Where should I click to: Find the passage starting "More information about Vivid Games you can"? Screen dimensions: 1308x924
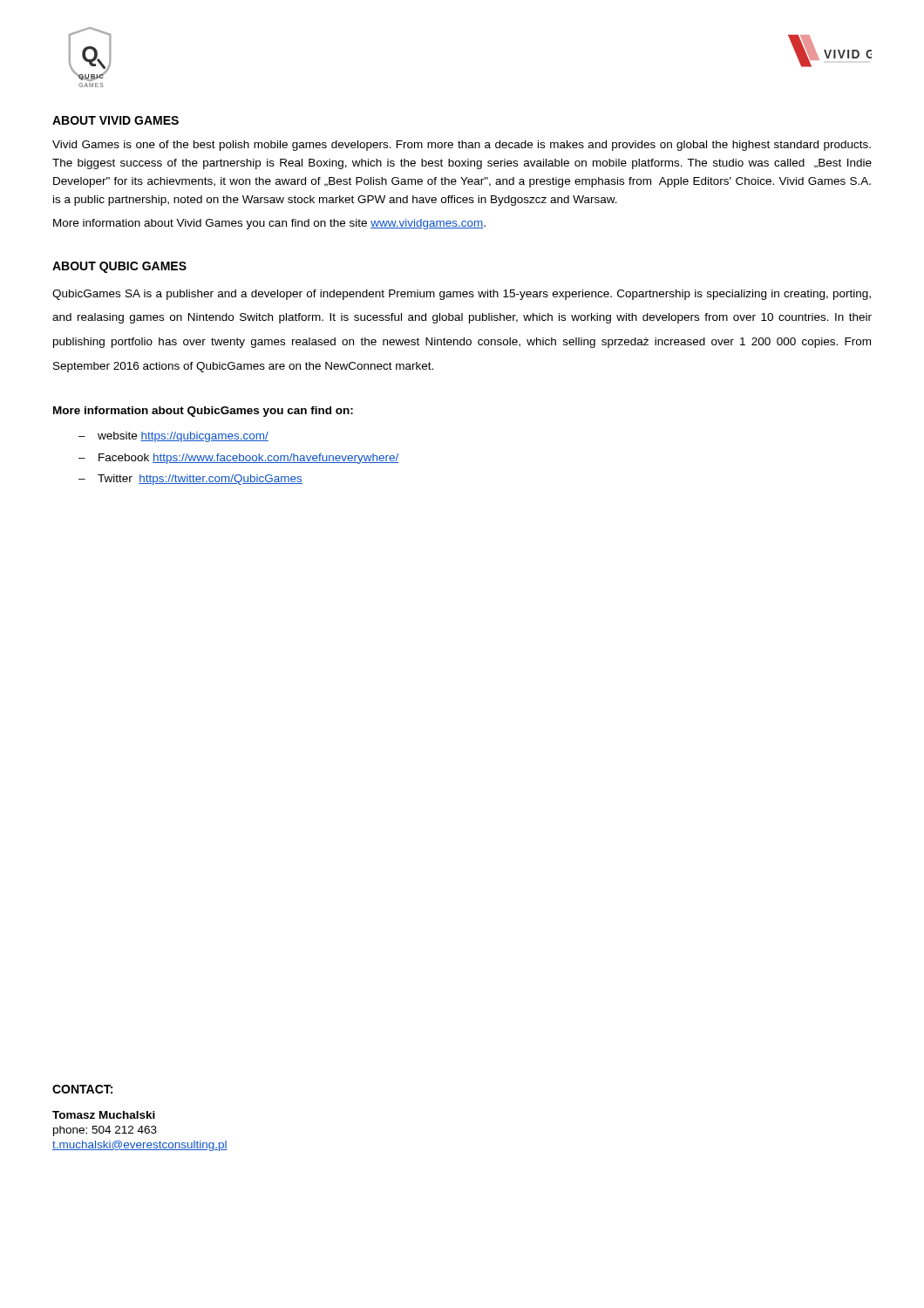point(269,222)
